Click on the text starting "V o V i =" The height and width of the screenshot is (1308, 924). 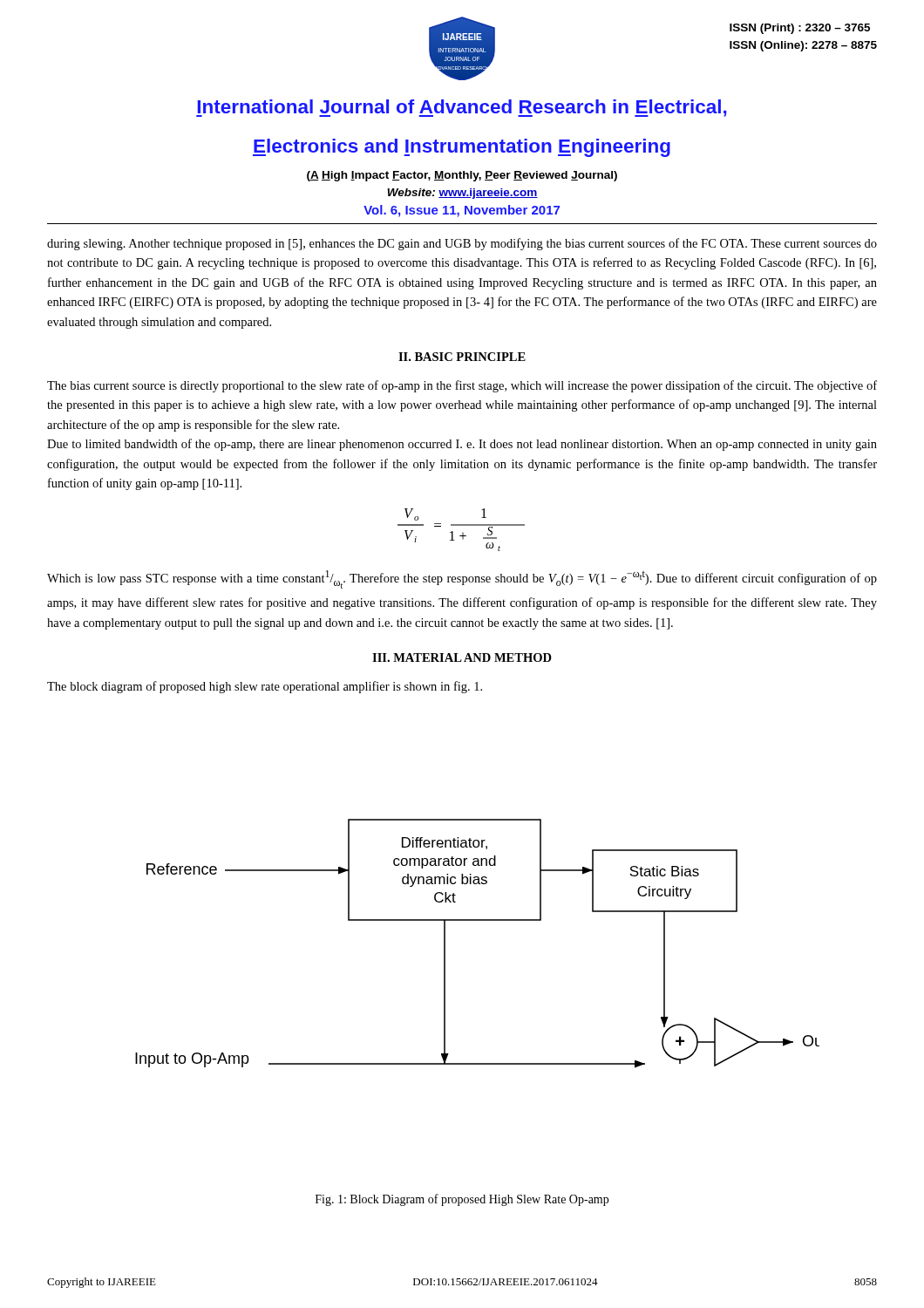[462, 527]
